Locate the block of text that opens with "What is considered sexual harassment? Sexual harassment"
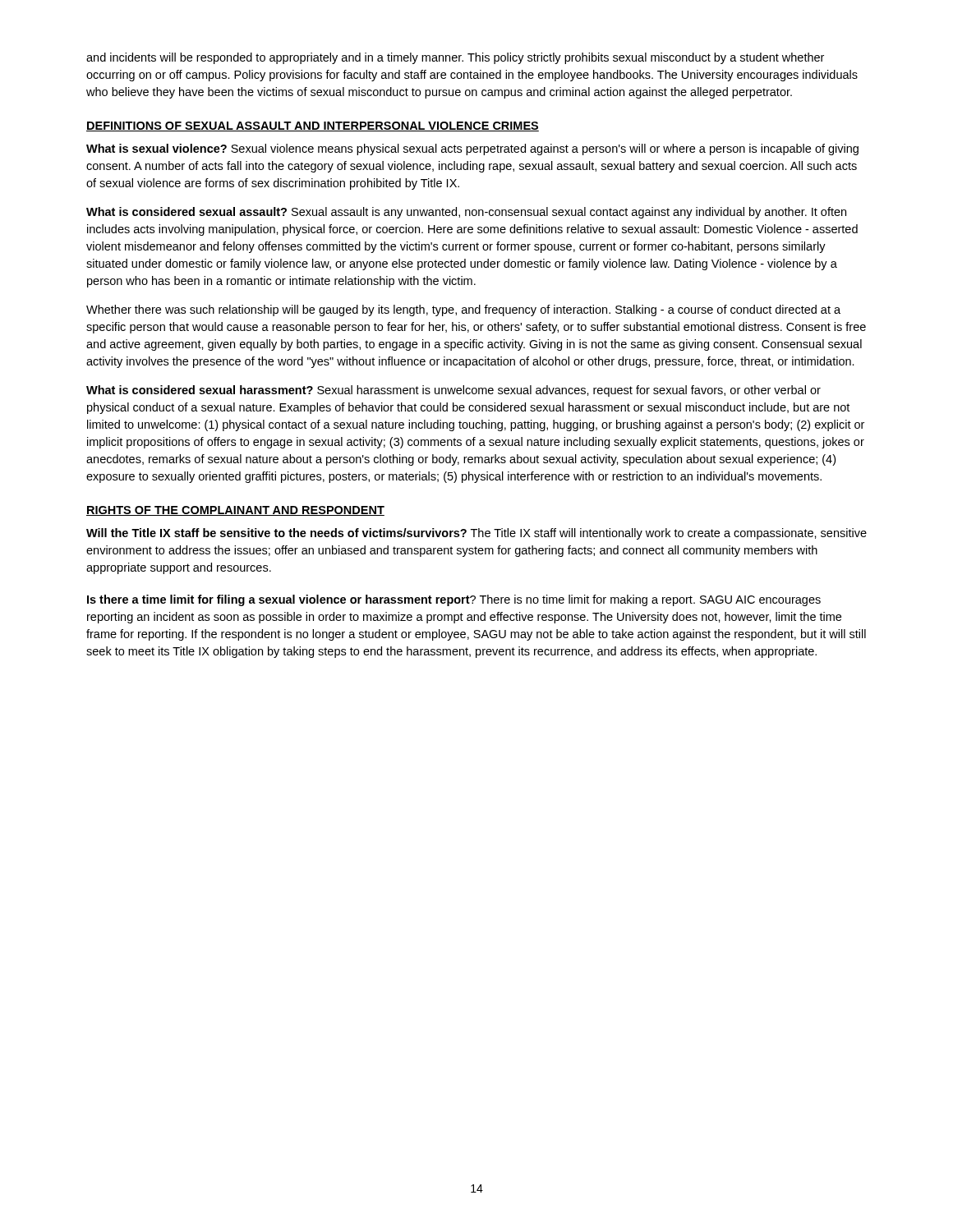 tap(475, 433)
